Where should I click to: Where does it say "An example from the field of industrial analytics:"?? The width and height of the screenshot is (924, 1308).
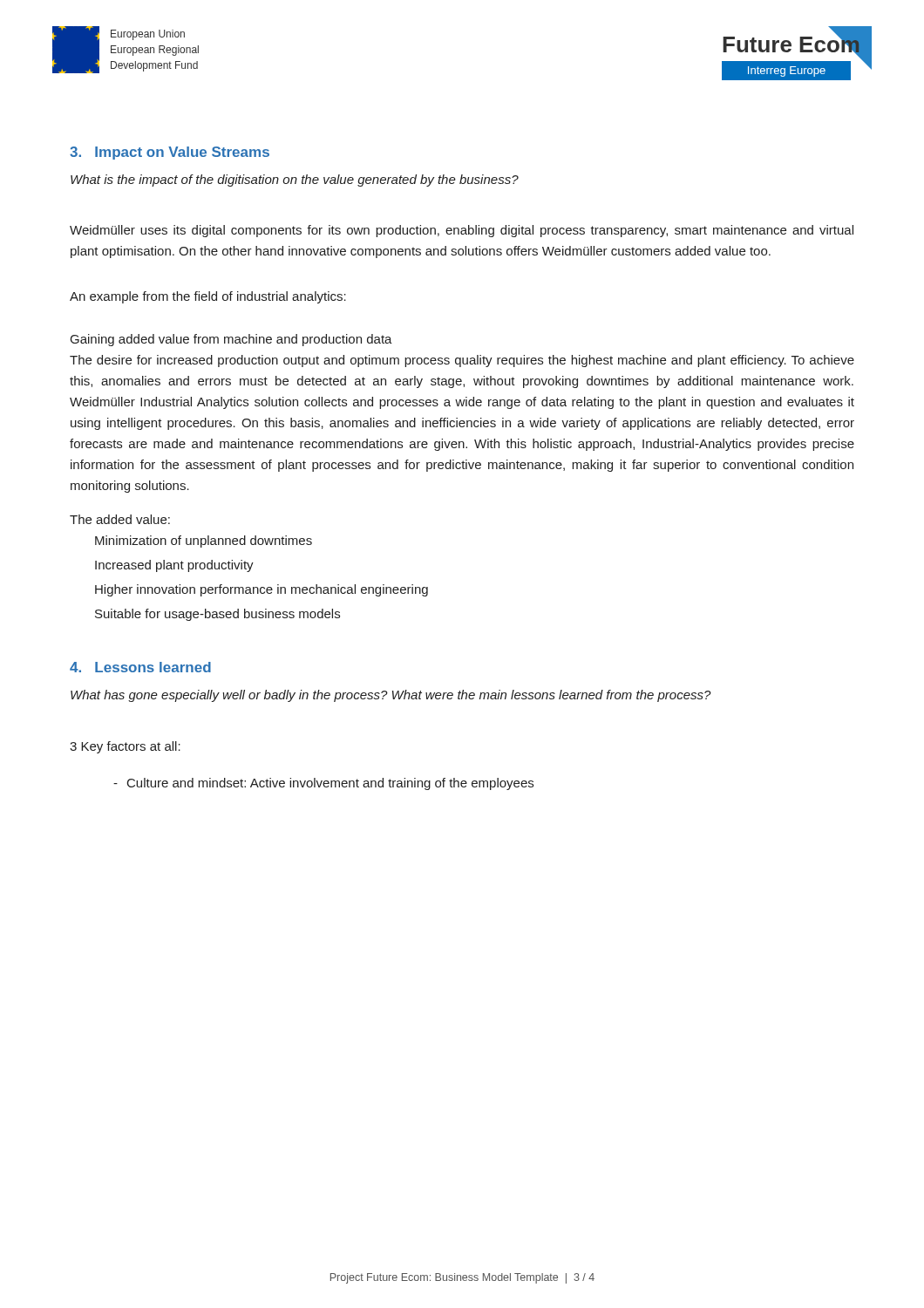coord(208,296)
